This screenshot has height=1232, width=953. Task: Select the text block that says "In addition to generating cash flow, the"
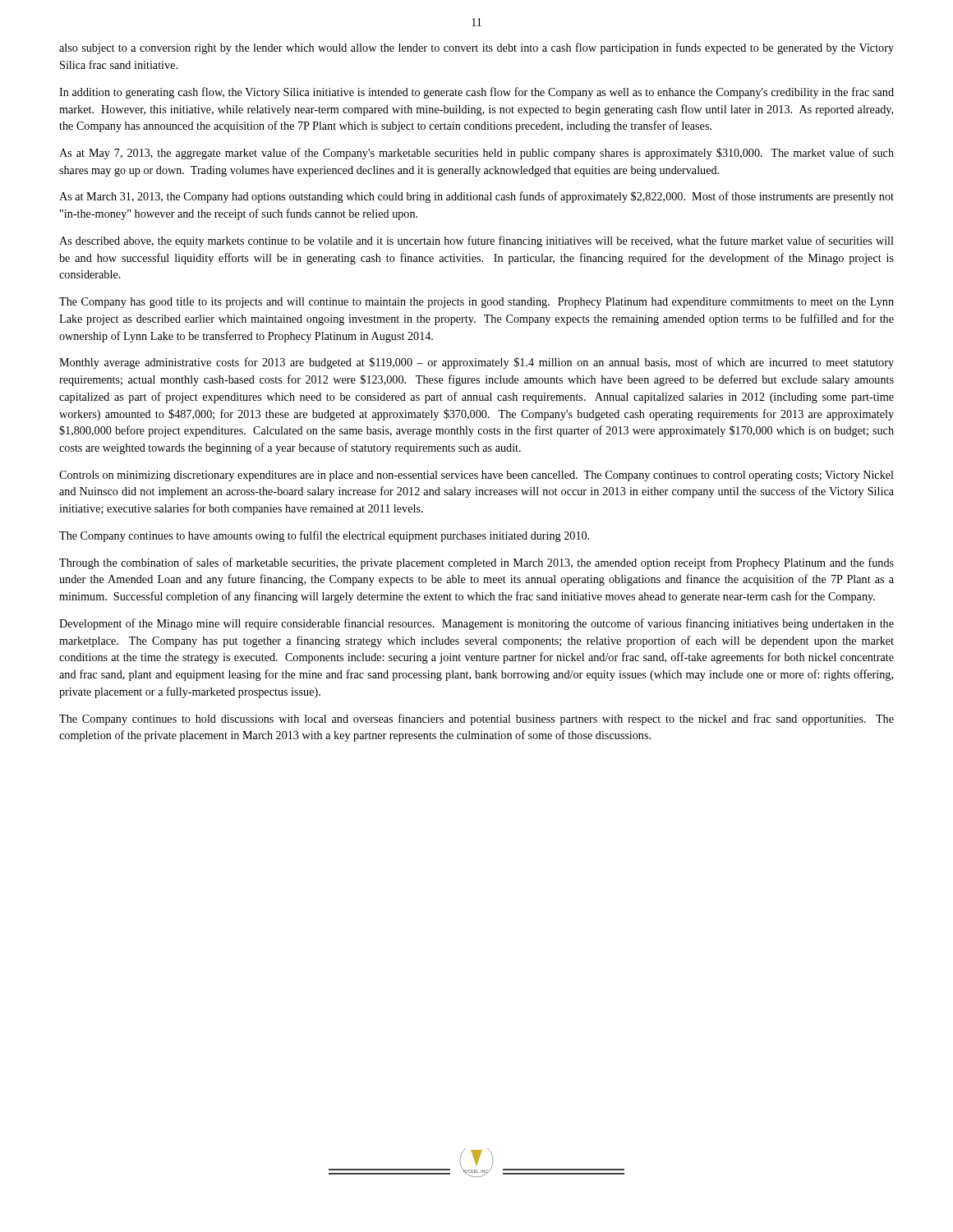coord(476,109)
